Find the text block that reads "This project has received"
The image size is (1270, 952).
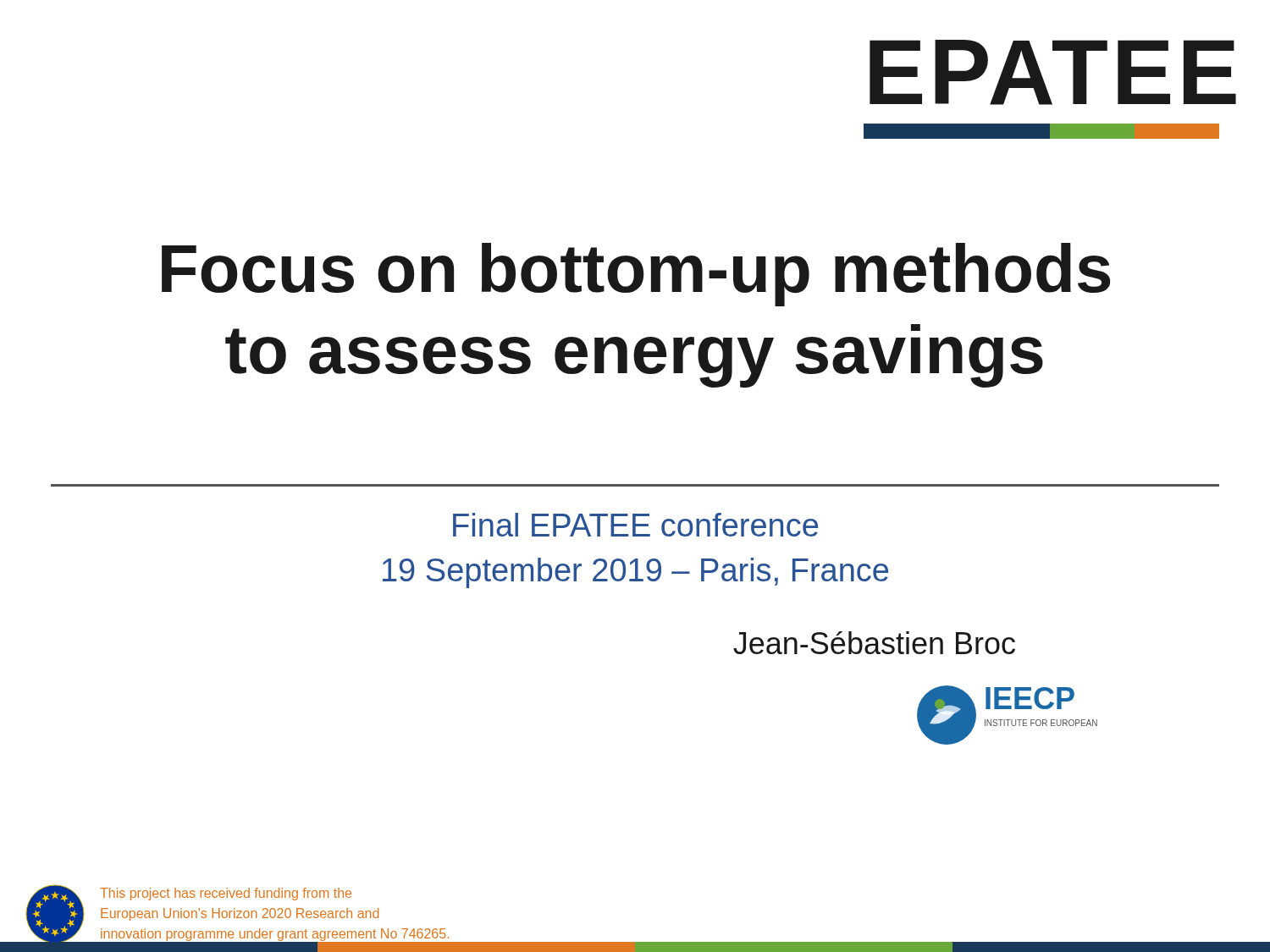275,913
